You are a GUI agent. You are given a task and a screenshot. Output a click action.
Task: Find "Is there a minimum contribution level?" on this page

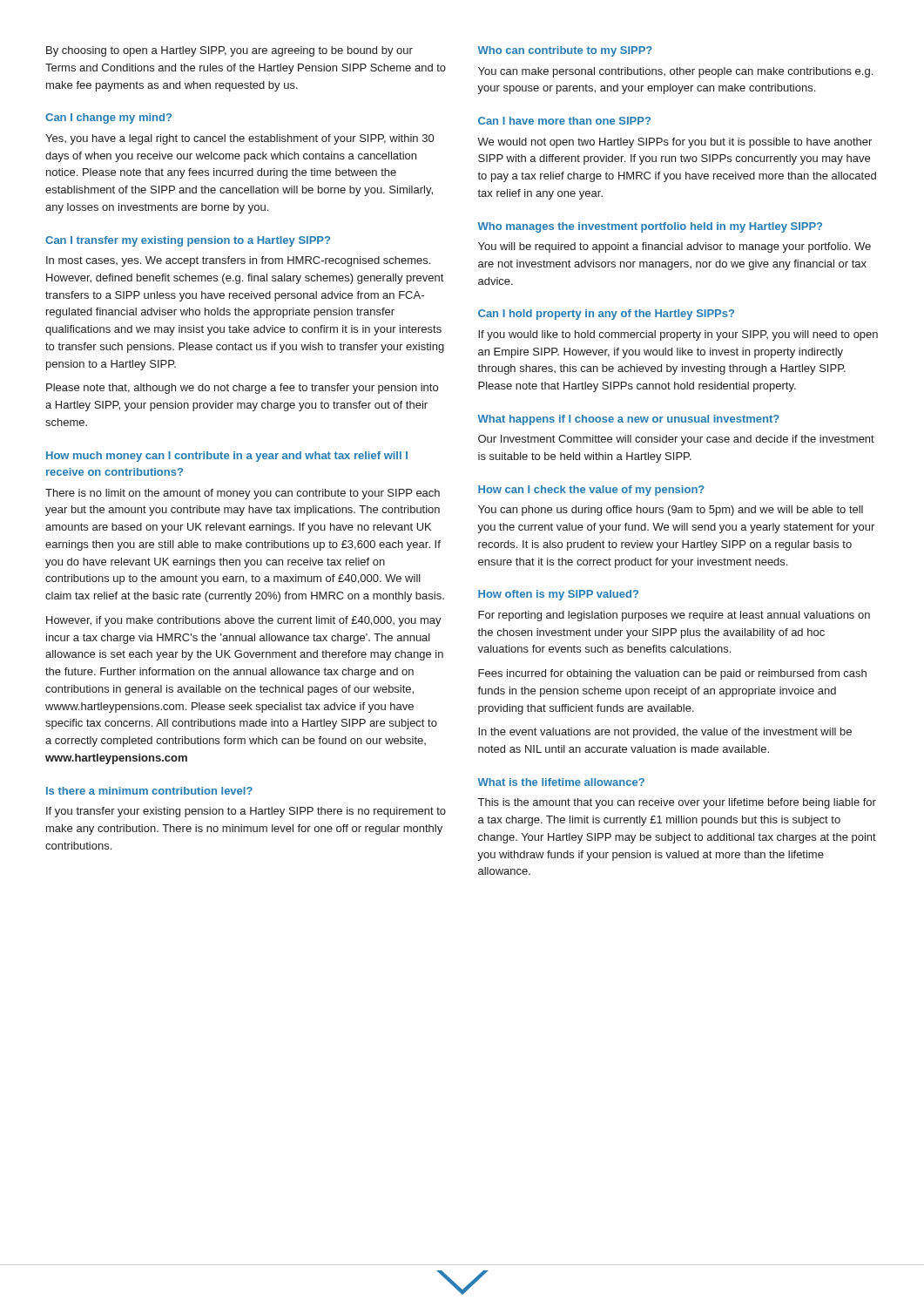click(x=149, y=790)
